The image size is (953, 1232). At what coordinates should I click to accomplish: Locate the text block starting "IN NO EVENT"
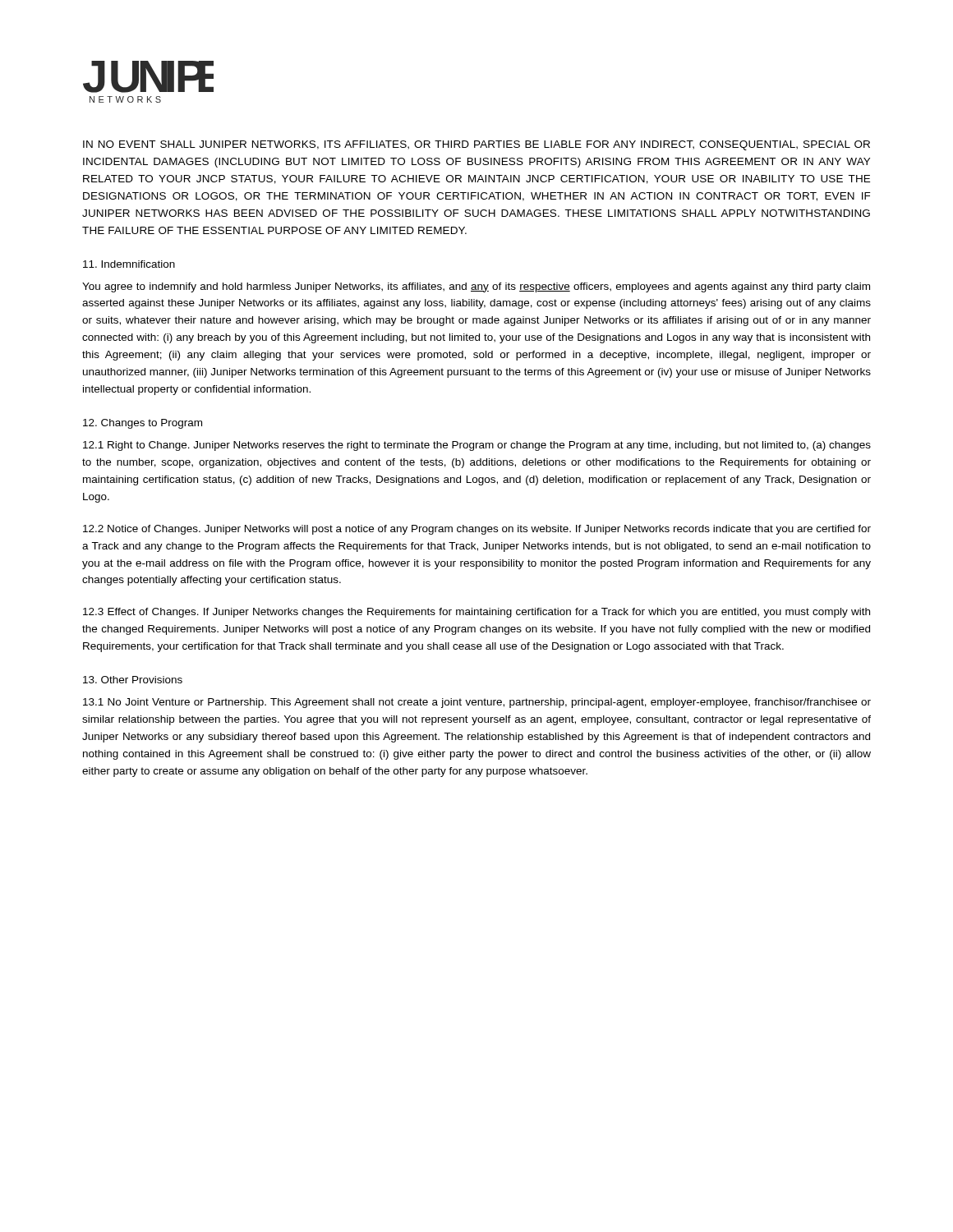[476, 187]
